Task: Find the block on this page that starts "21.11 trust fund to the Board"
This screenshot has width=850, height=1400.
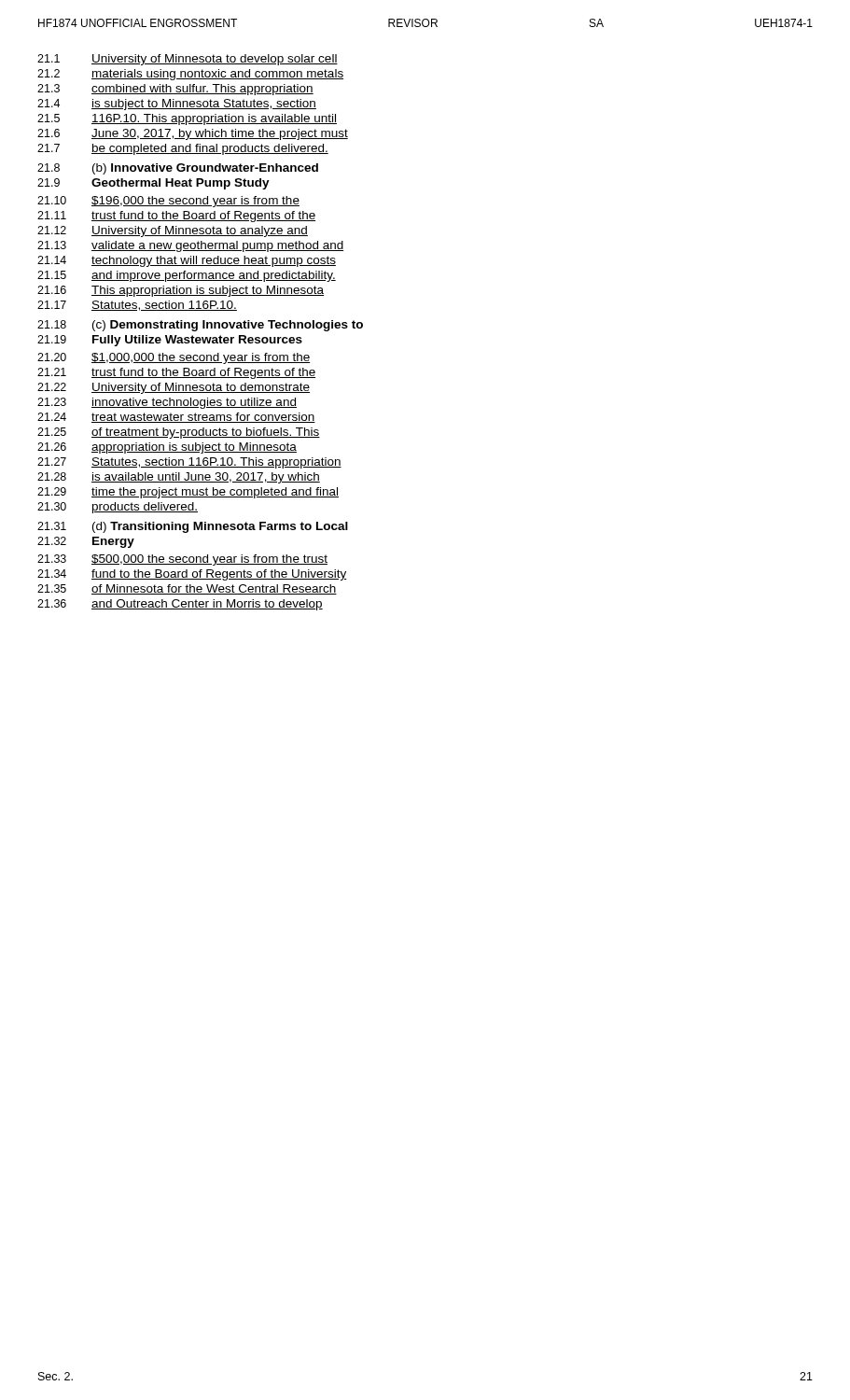Action: coord(176,217)
